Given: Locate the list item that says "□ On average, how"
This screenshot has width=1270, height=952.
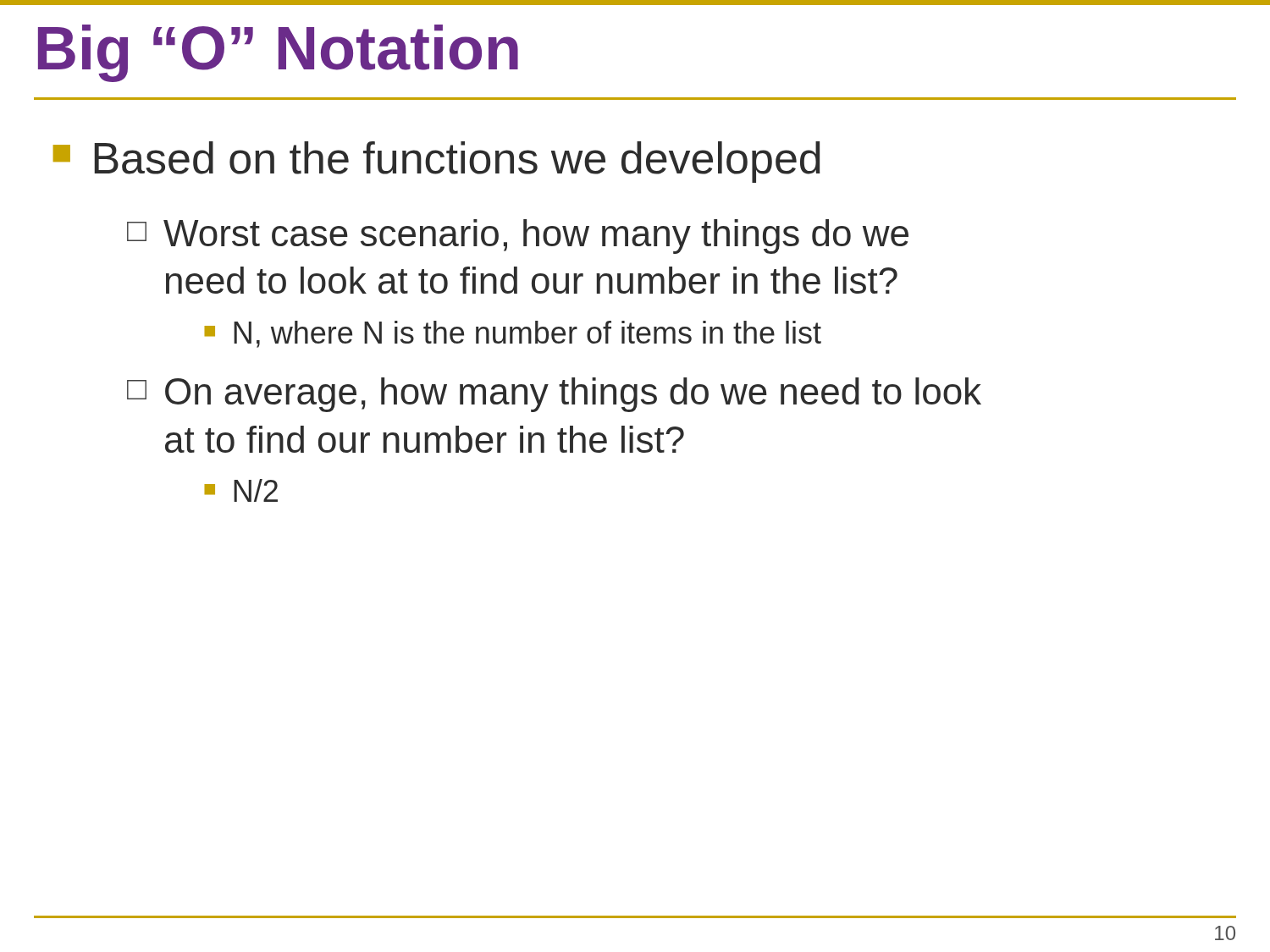Looking at the screenshot, I should [x=554, y=416].
